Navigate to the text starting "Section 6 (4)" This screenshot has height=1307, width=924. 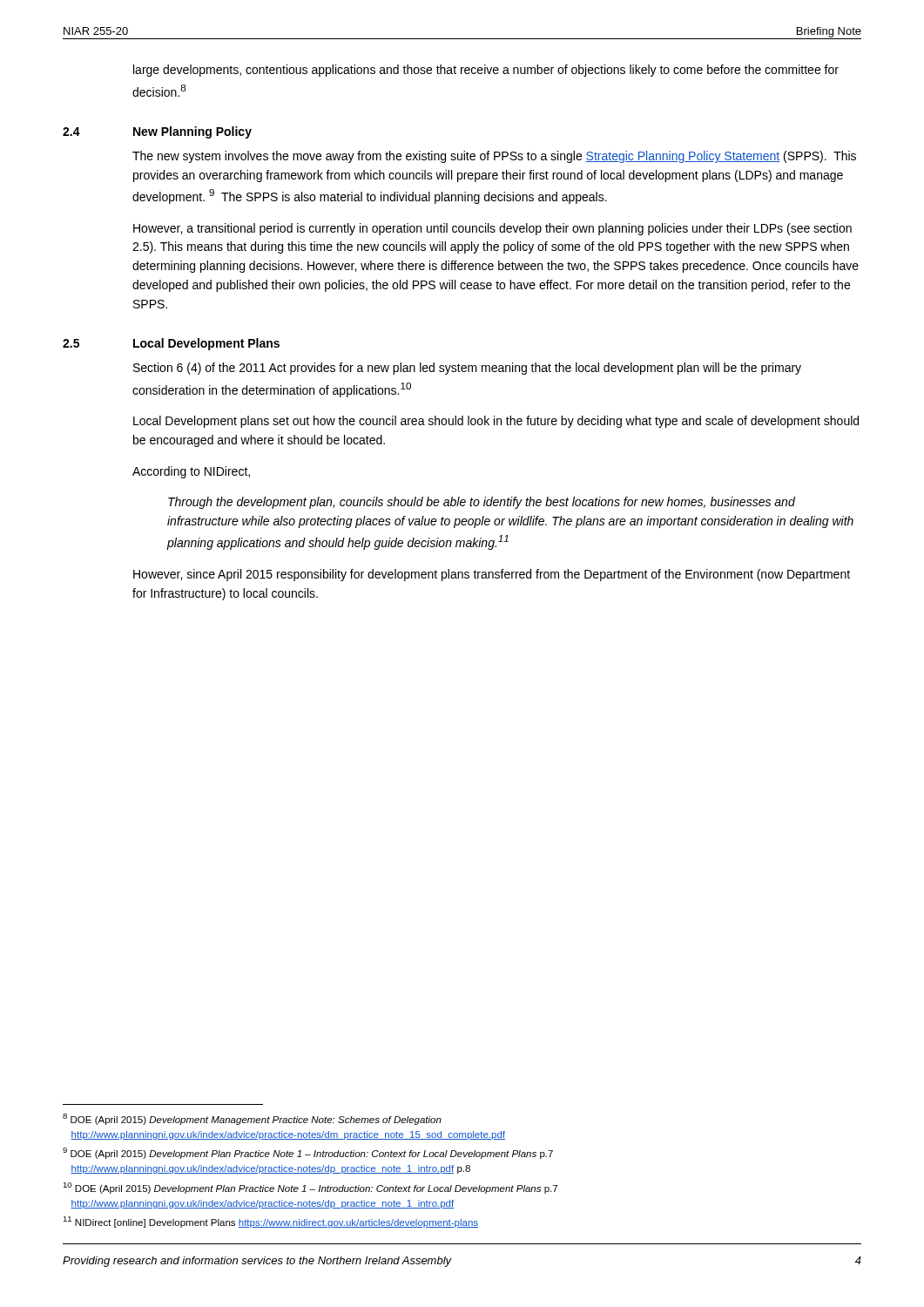click(x=497, y=380)
